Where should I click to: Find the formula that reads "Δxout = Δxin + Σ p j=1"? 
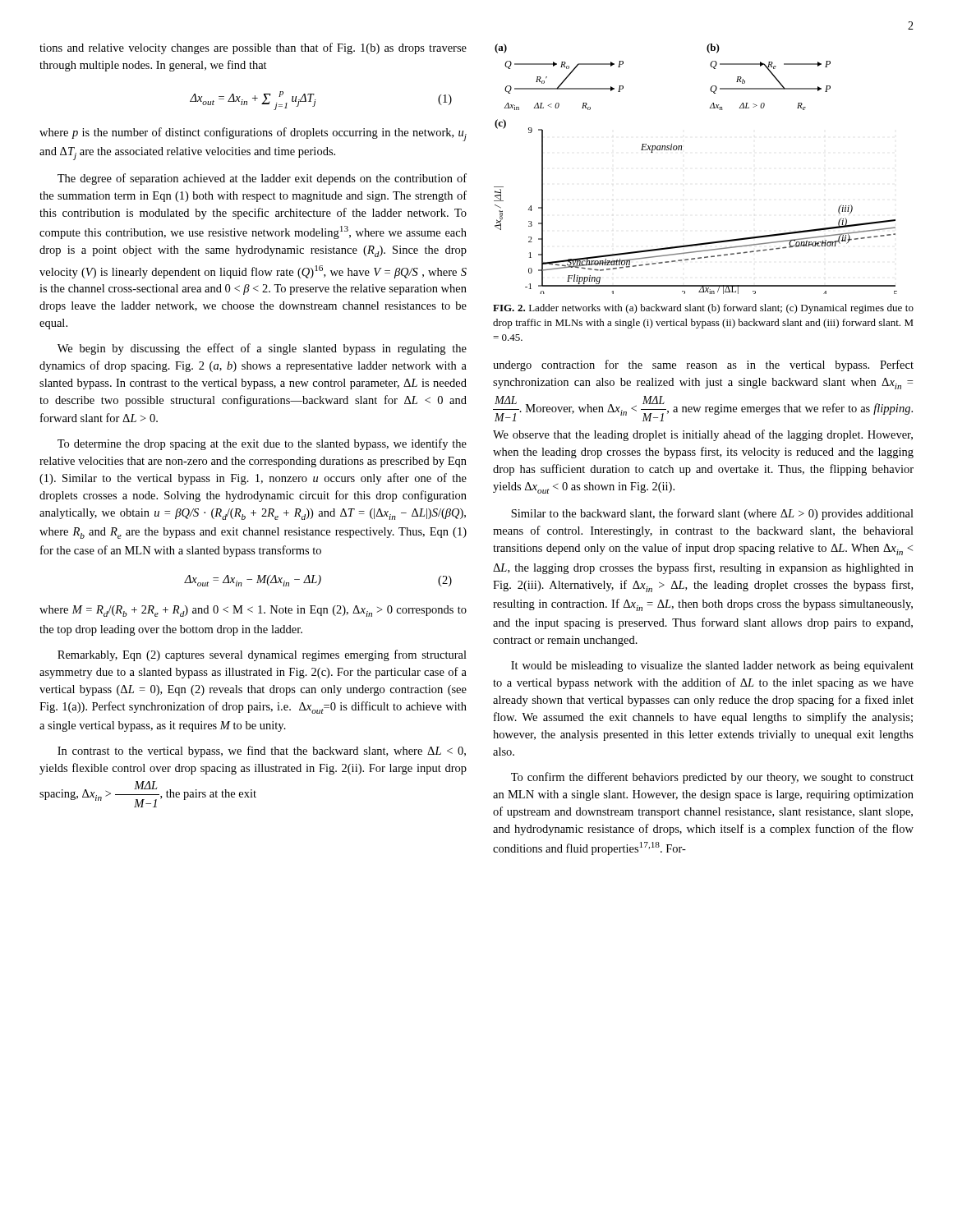[321, 99]
